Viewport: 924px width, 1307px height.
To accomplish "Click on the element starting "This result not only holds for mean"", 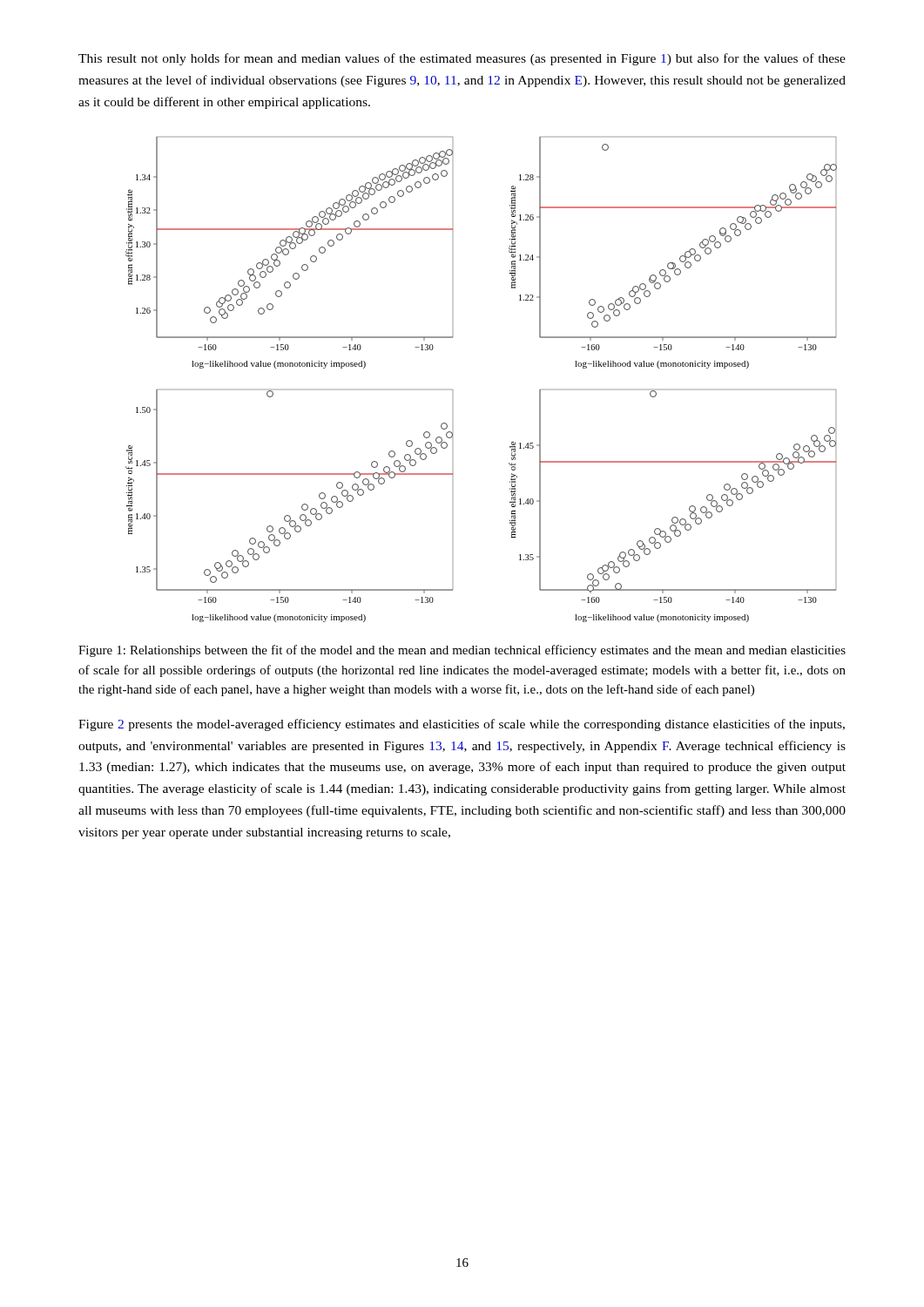I will point(462,80).
